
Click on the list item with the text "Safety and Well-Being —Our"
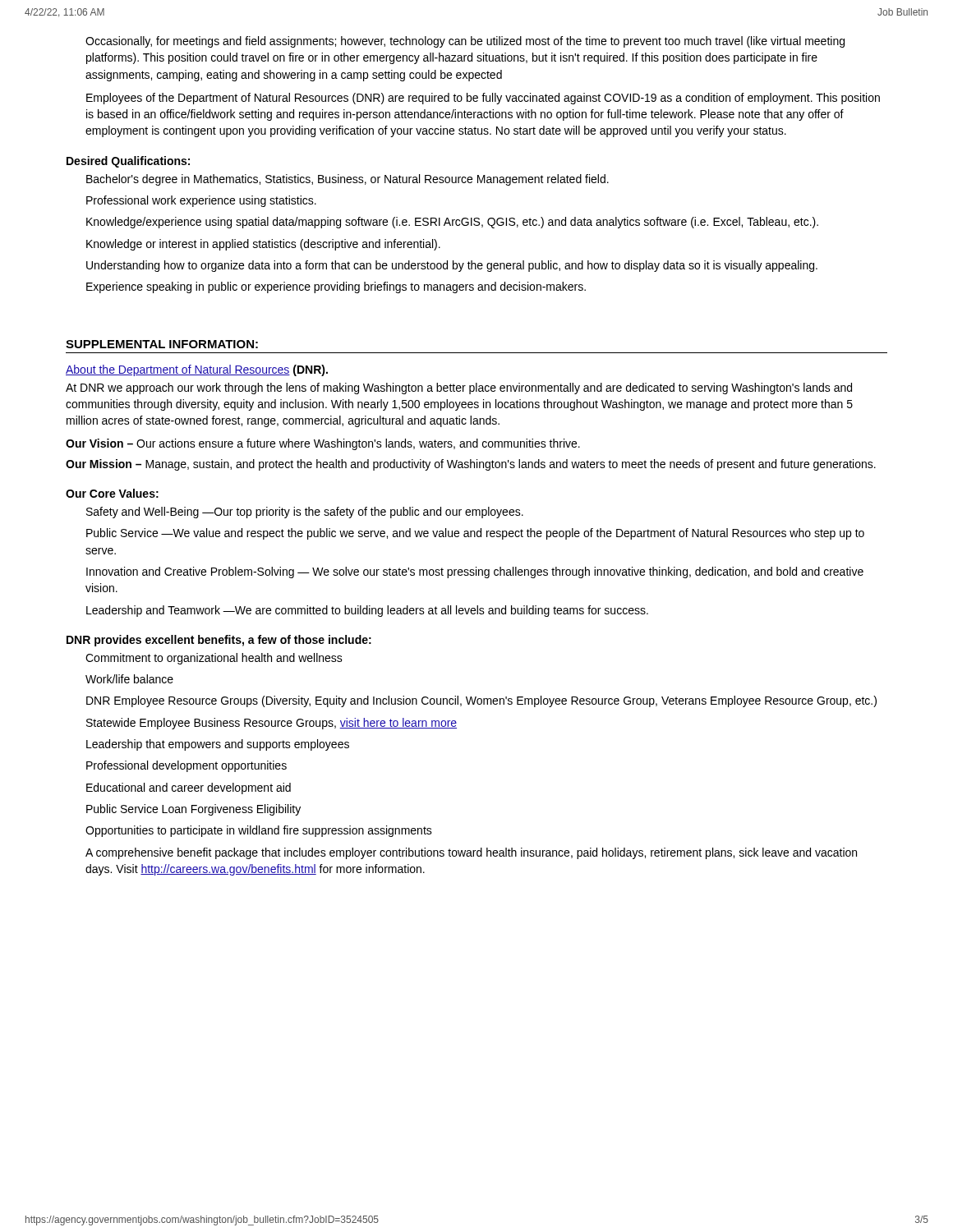point(486,512)
